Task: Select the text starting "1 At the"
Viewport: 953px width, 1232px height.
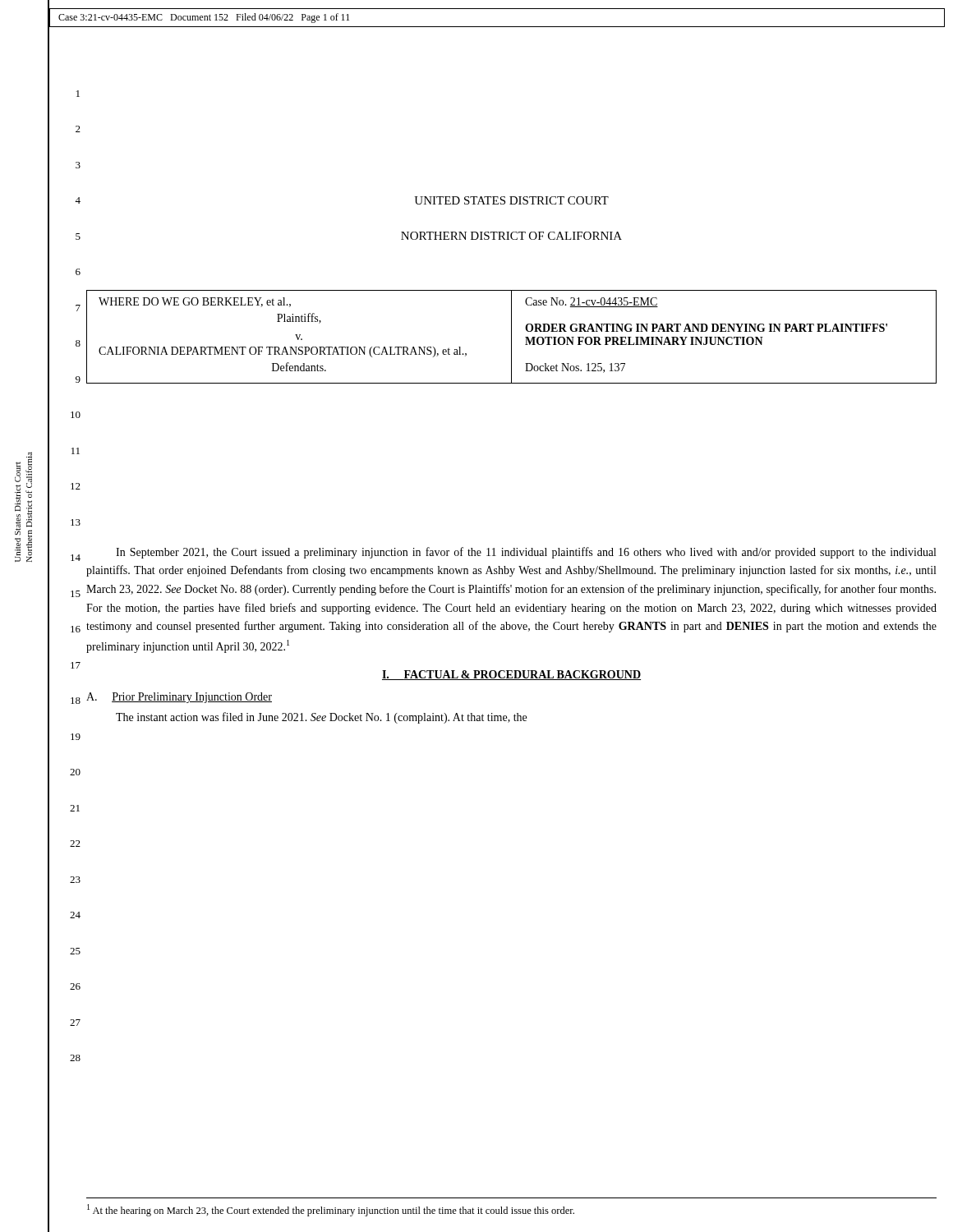Action: point(331,1209)
